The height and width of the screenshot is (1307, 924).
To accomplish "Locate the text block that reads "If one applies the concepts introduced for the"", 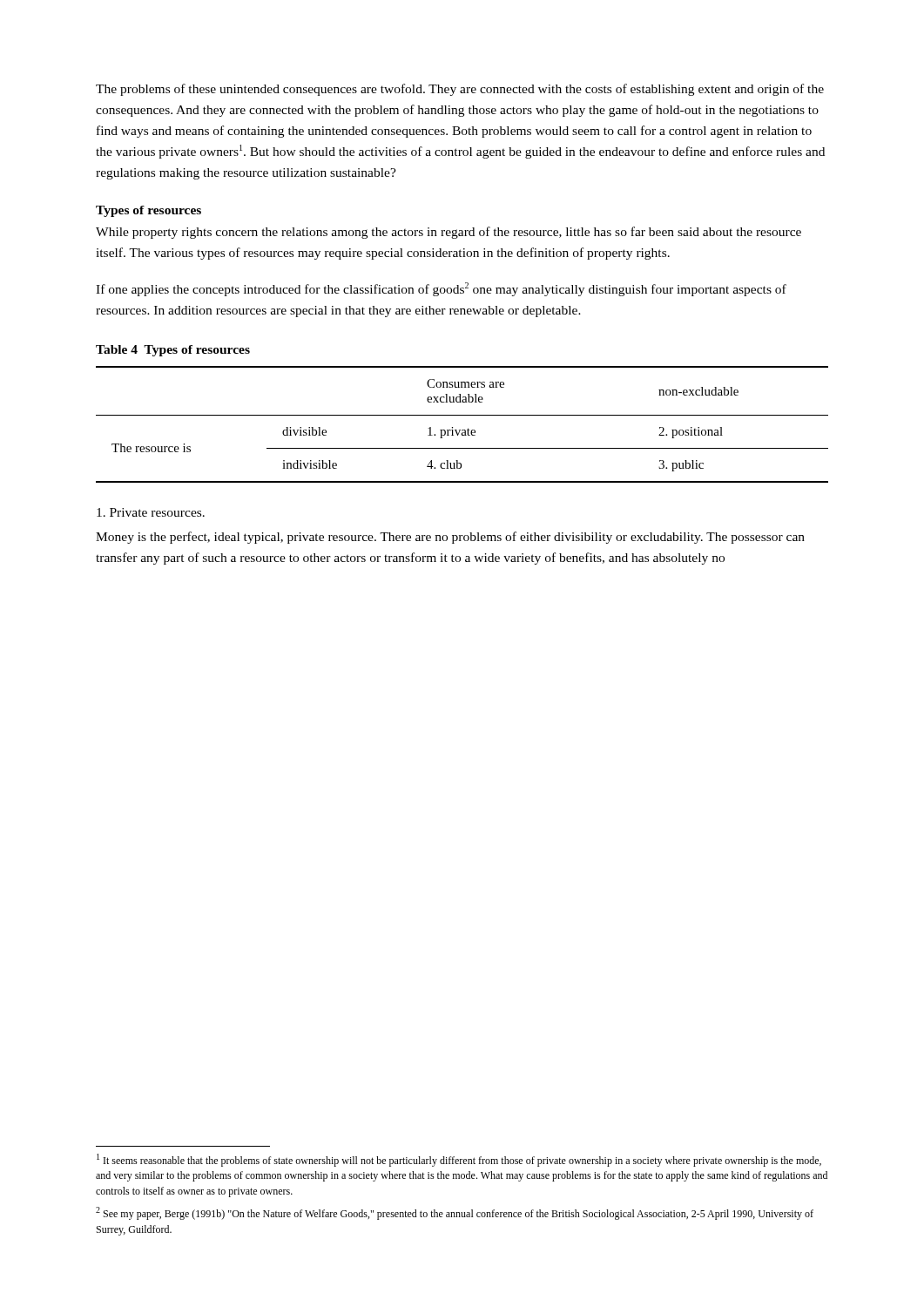I will 441,299.
